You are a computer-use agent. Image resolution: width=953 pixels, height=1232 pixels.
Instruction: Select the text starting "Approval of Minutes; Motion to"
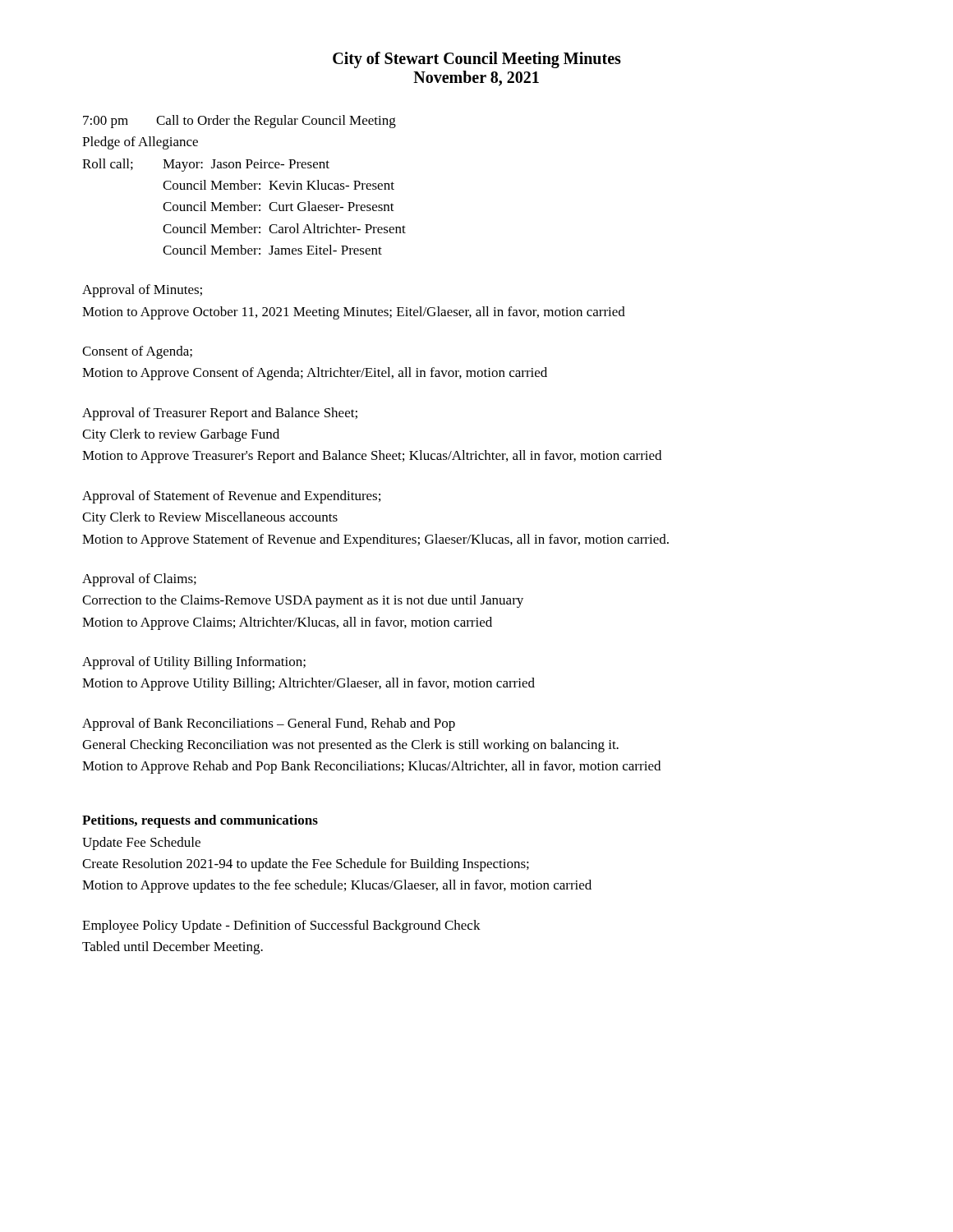(x=354, y=301)
